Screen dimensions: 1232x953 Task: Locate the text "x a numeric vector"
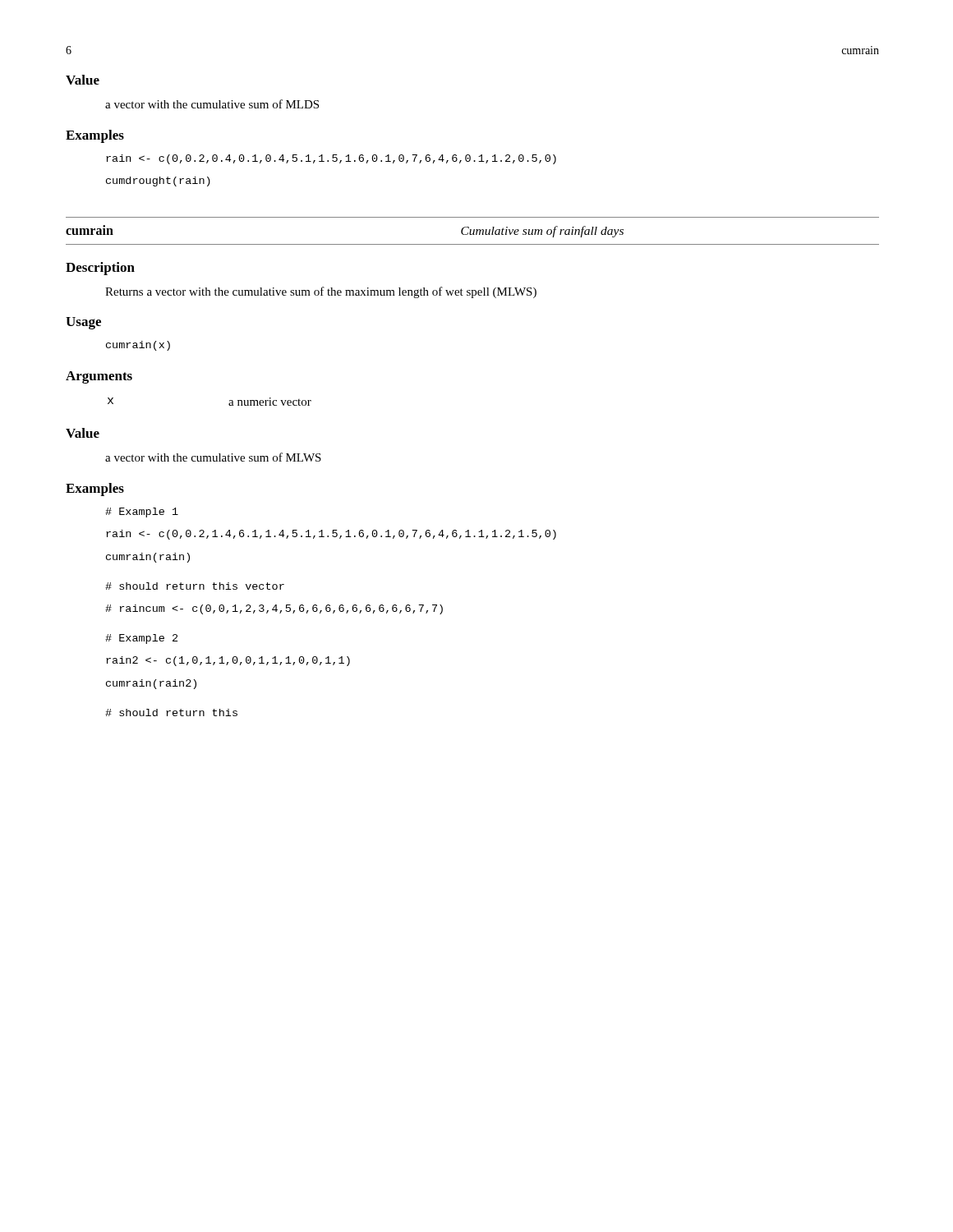point(110,401)
